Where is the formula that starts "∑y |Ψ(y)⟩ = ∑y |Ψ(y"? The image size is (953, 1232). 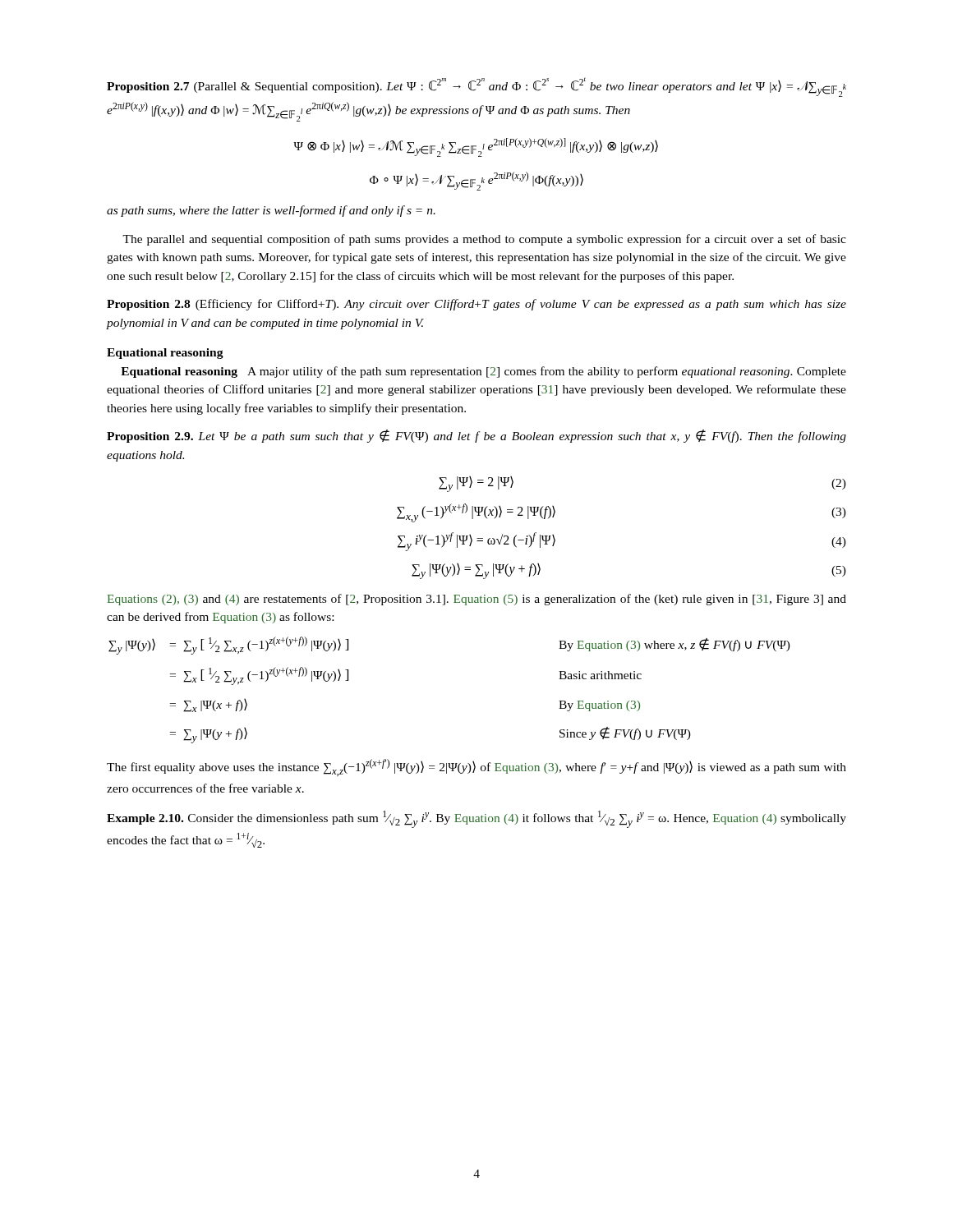(476, 570)
